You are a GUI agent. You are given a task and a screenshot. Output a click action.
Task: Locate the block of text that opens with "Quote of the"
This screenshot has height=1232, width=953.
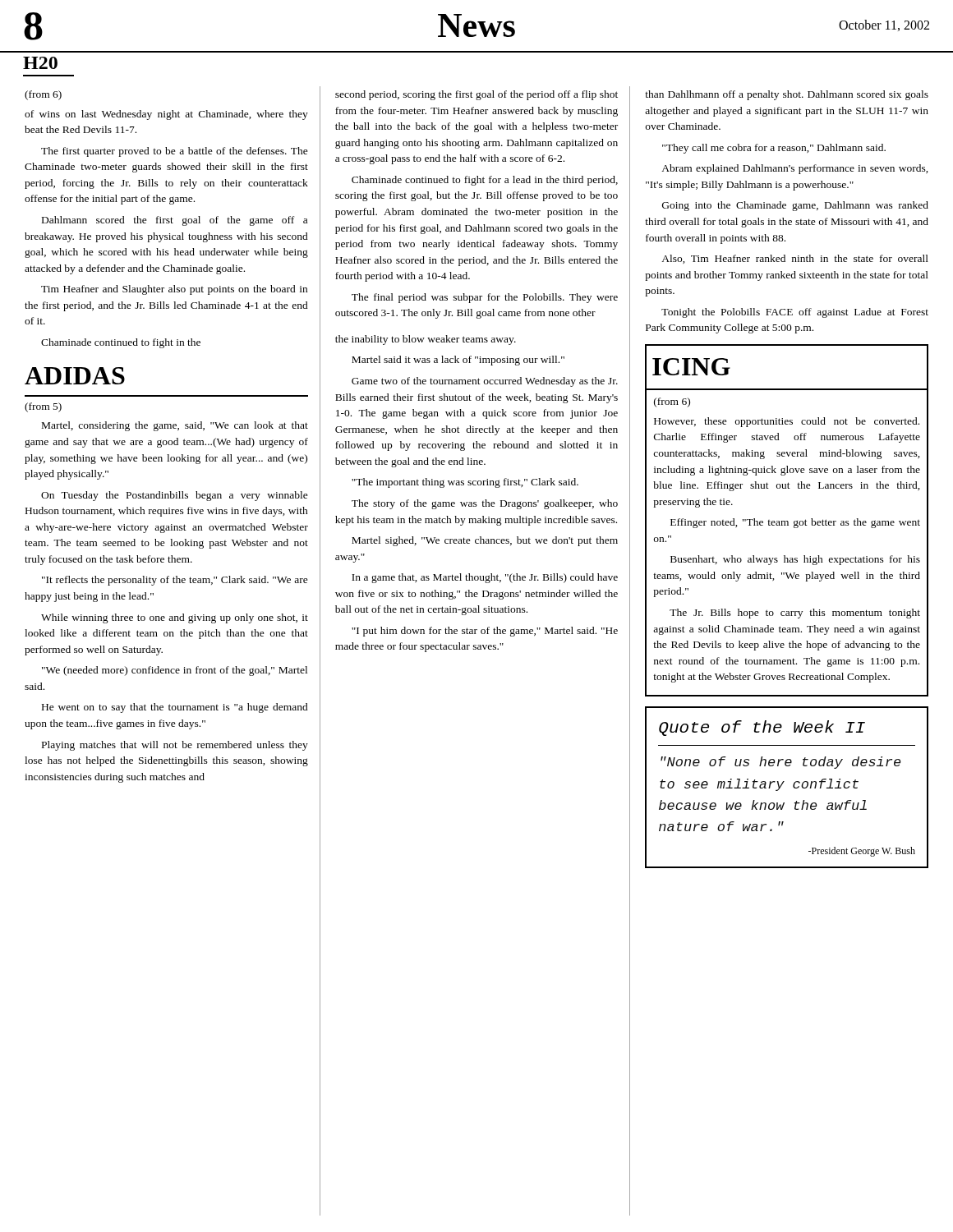(x=787, y=787)
